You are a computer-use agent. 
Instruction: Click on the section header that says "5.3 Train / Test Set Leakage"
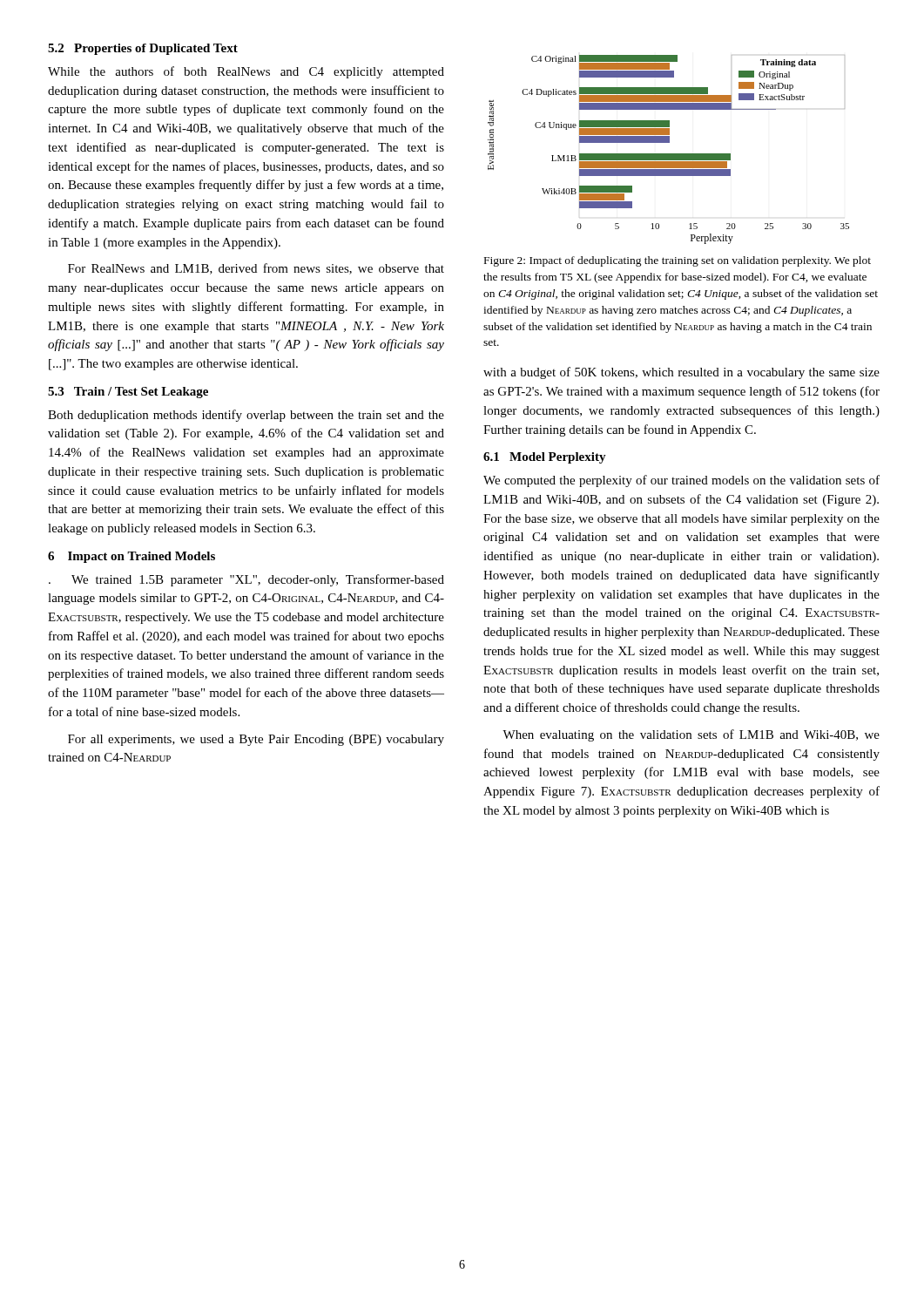[128, 391]
